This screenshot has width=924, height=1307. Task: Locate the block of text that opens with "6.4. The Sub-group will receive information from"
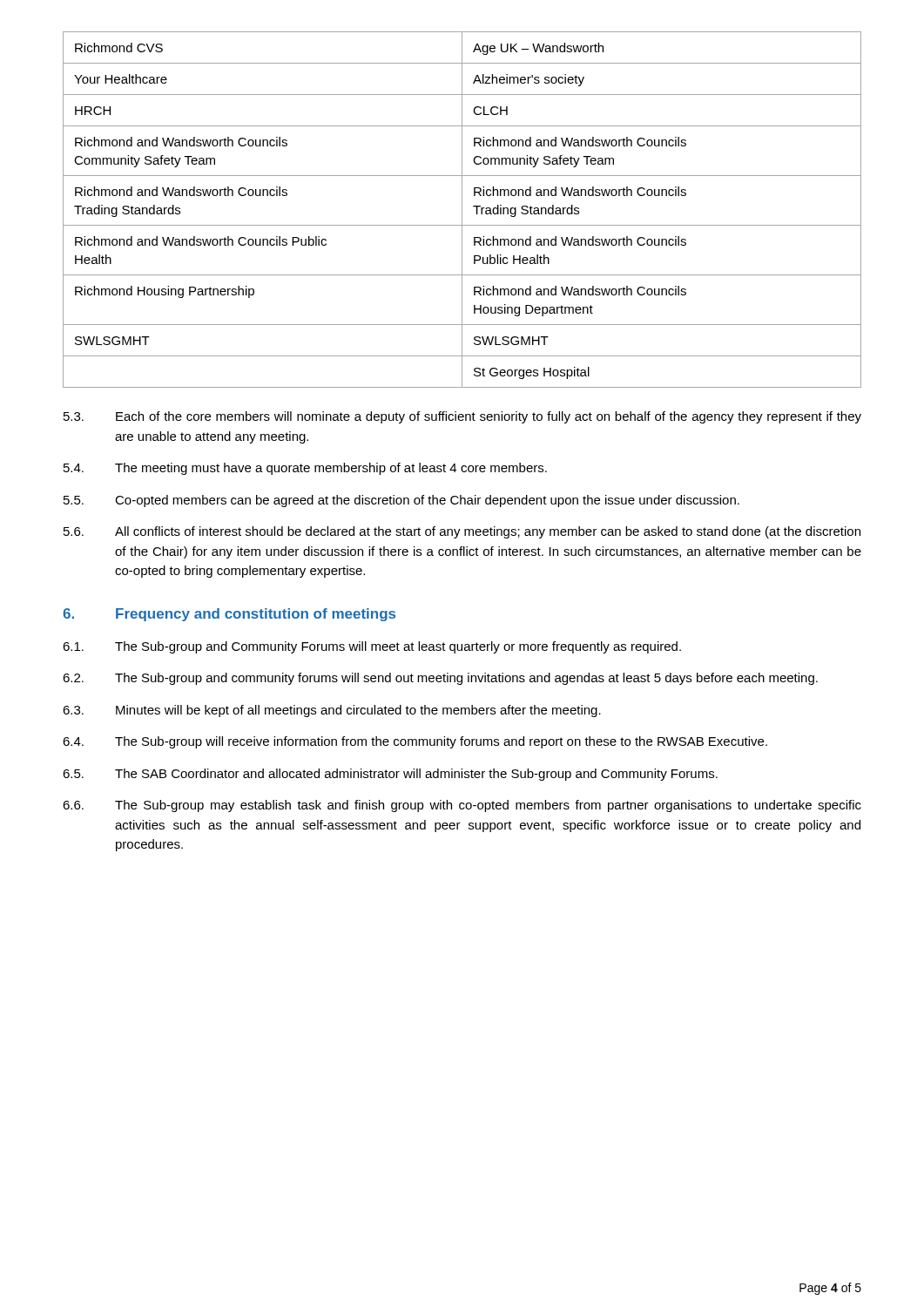coord(462,742)
